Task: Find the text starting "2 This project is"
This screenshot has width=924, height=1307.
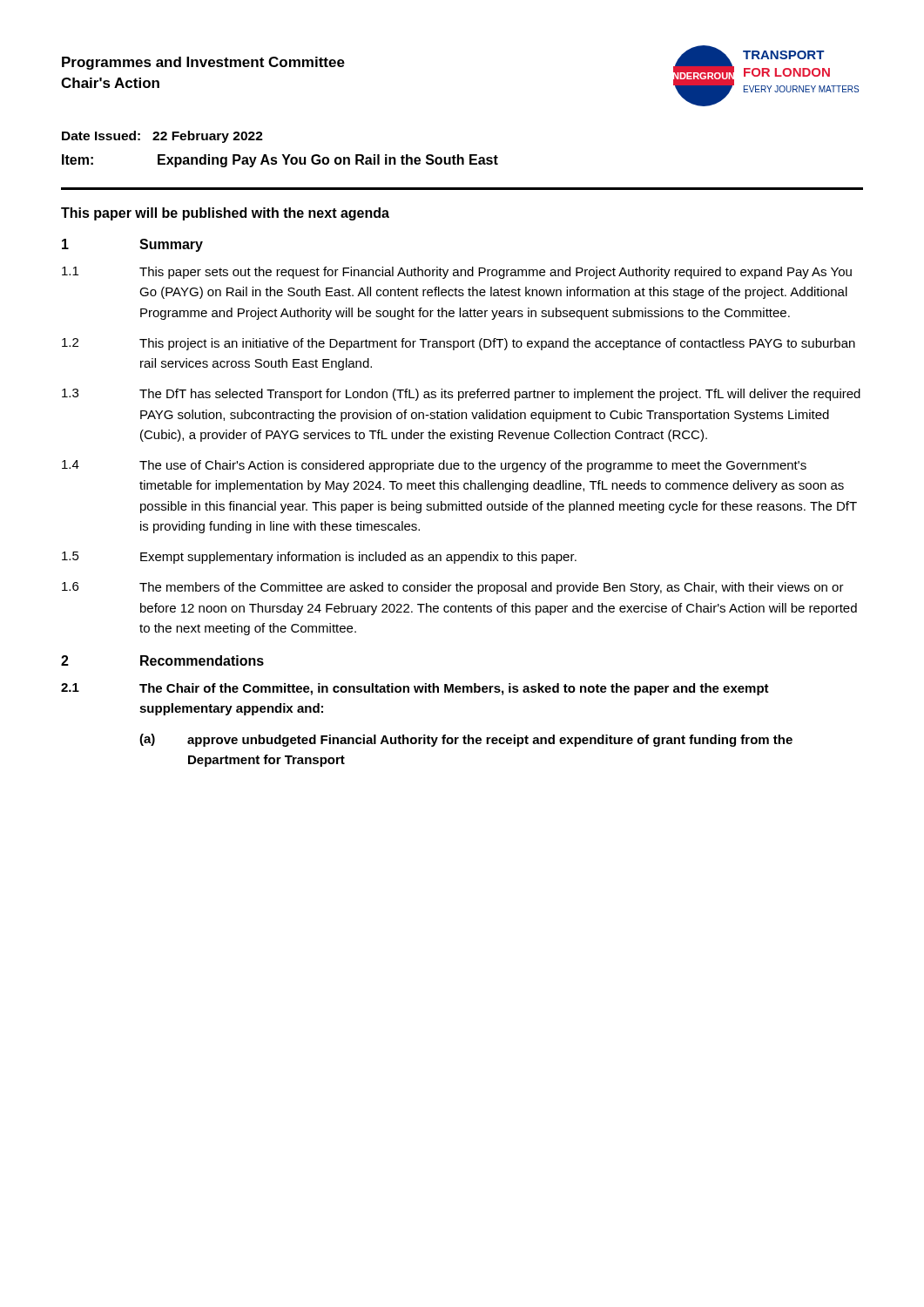Action: pos(462,353)
